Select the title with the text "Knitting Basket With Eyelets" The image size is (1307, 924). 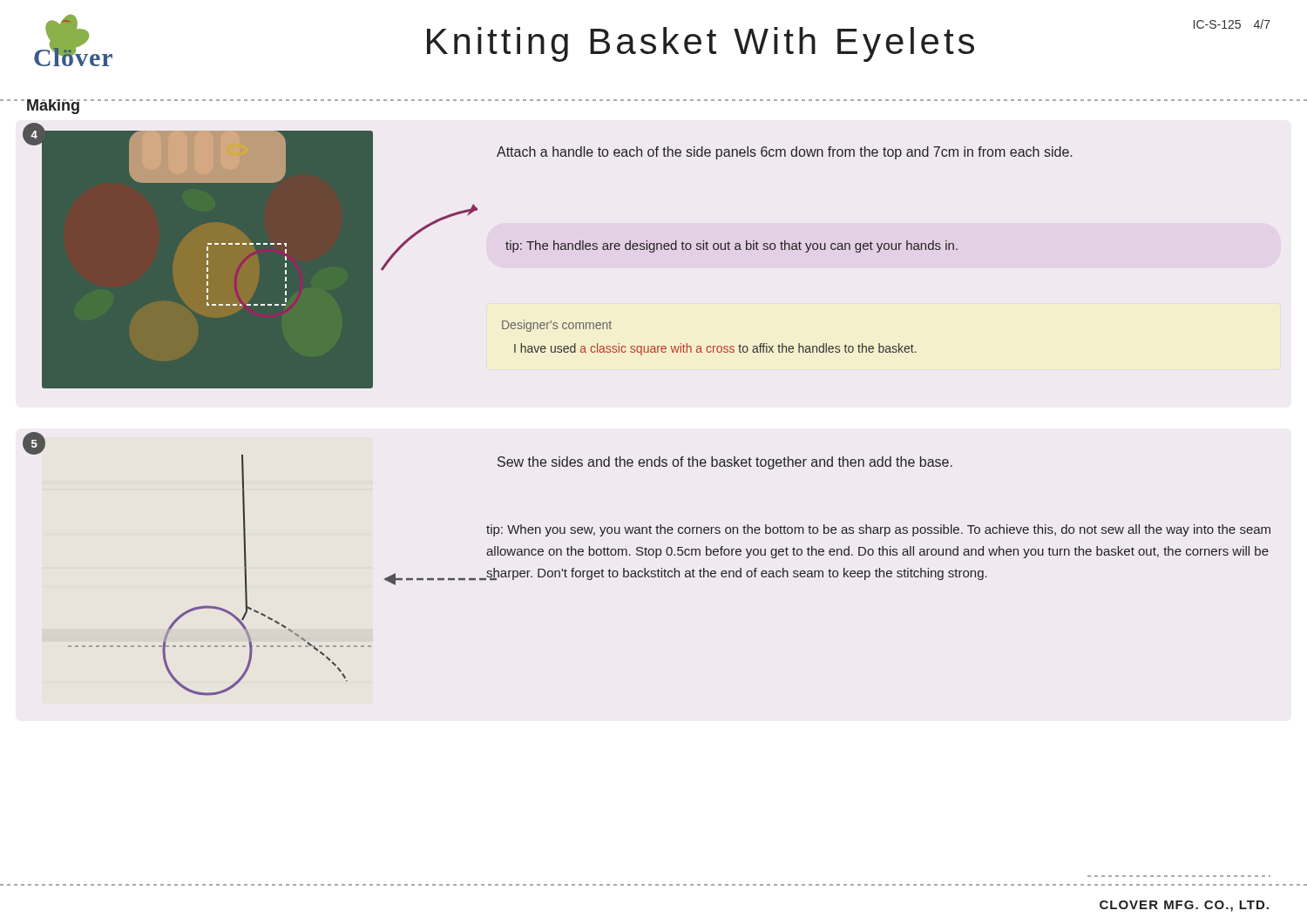pyautogui.click(x=701, y=41)
